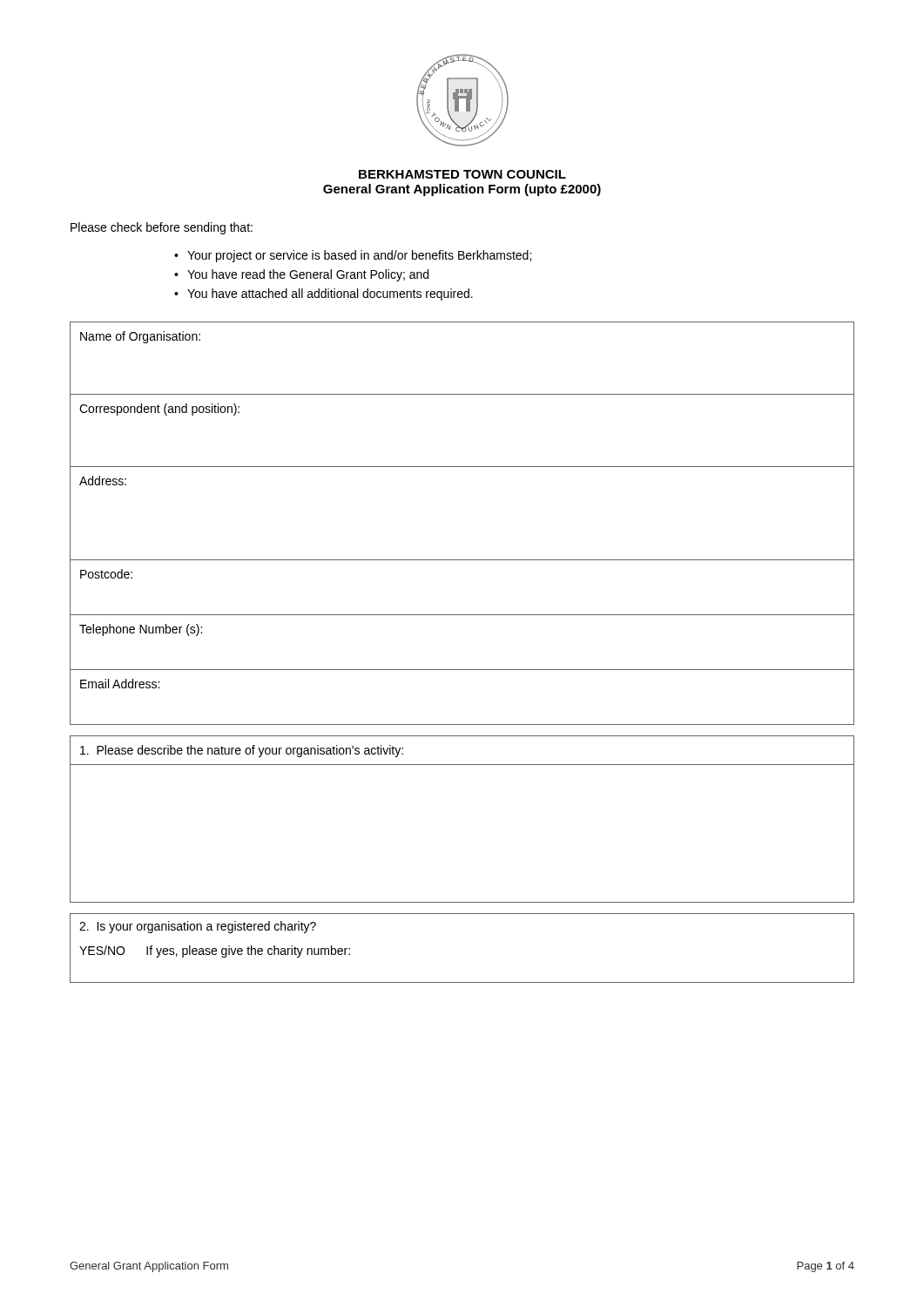Click on the table containing "Email Address:"
This screenshot has height=1307, width=924.
click(x=462, y=523)
